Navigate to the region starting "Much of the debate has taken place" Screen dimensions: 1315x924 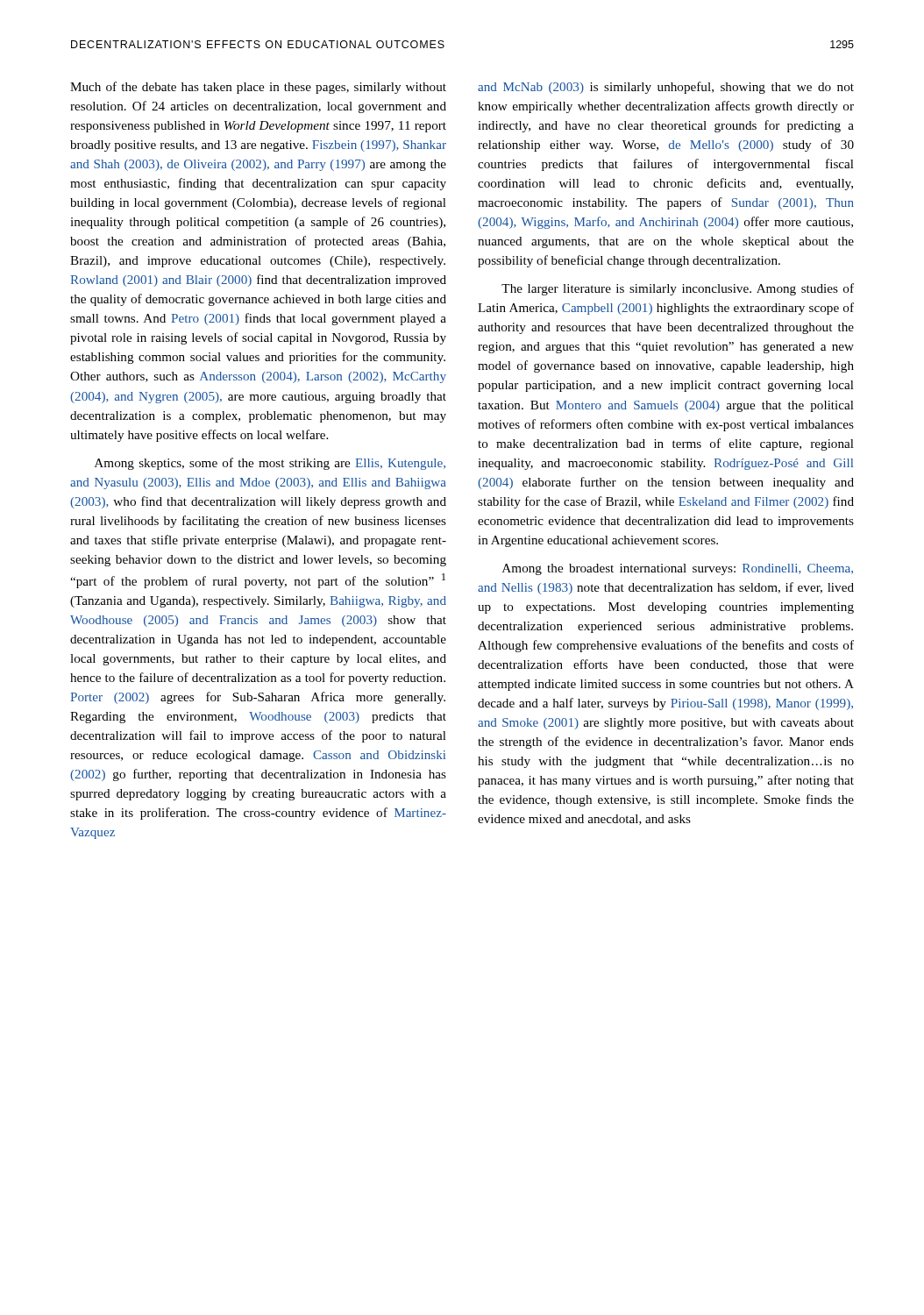(258, 261)
